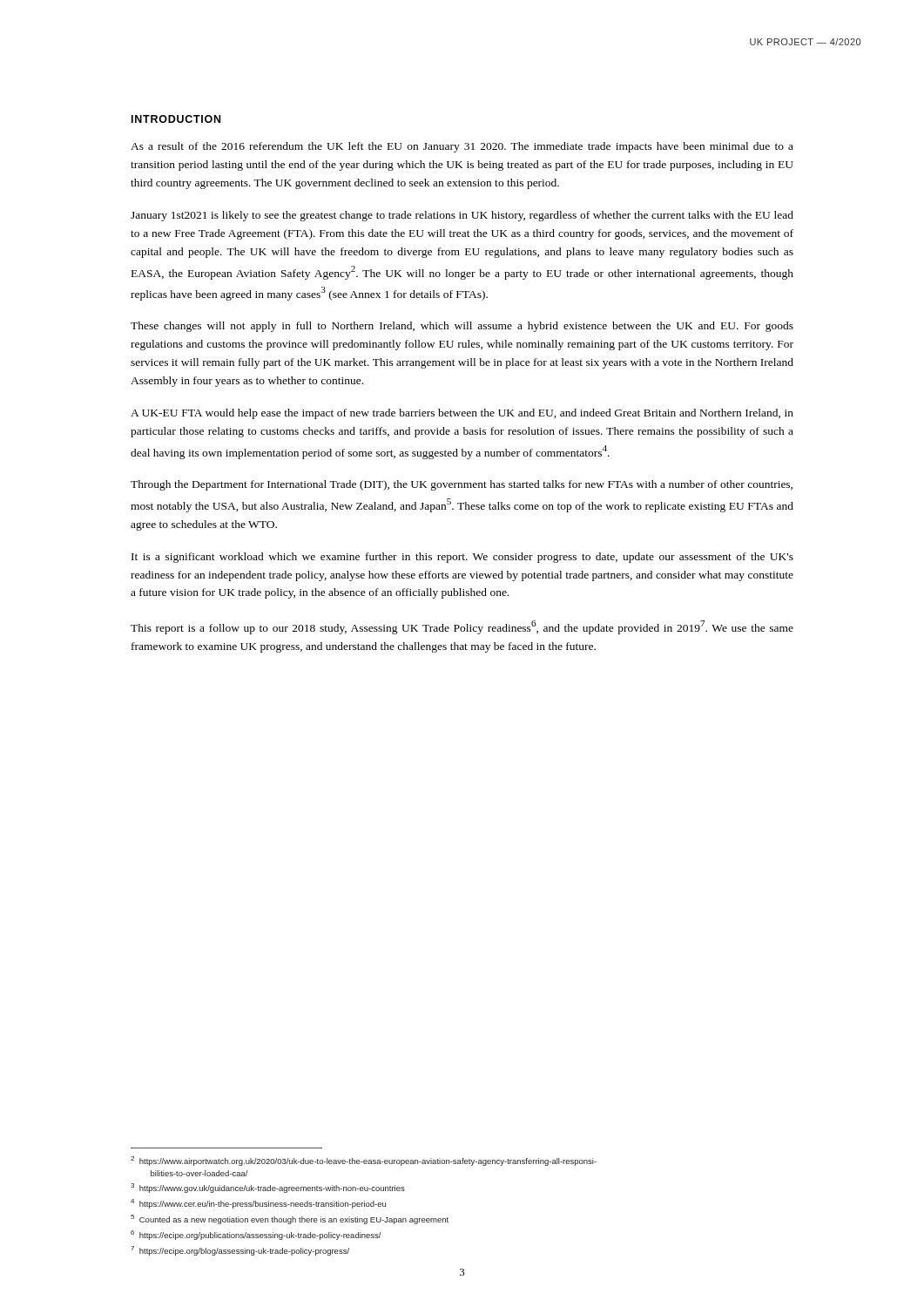This screenshot has width=924, height=1307.
Task: Click on the footnote containing "7 https://ecipe.org/blog/assessing-uk-trade-policy-progress/"
Action: coord(240,1250)
